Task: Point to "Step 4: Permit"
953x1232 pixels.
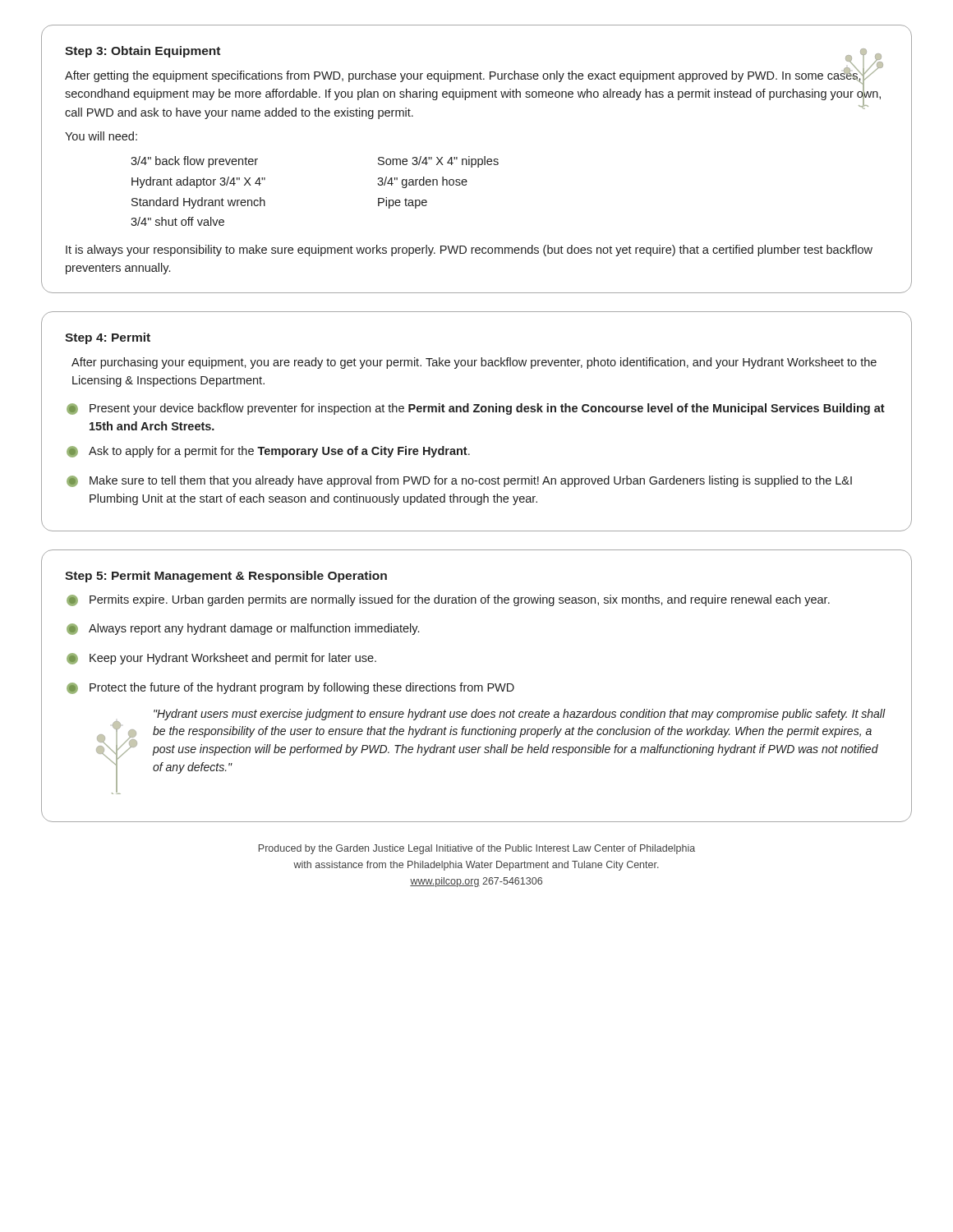Action: pos(108,337)
